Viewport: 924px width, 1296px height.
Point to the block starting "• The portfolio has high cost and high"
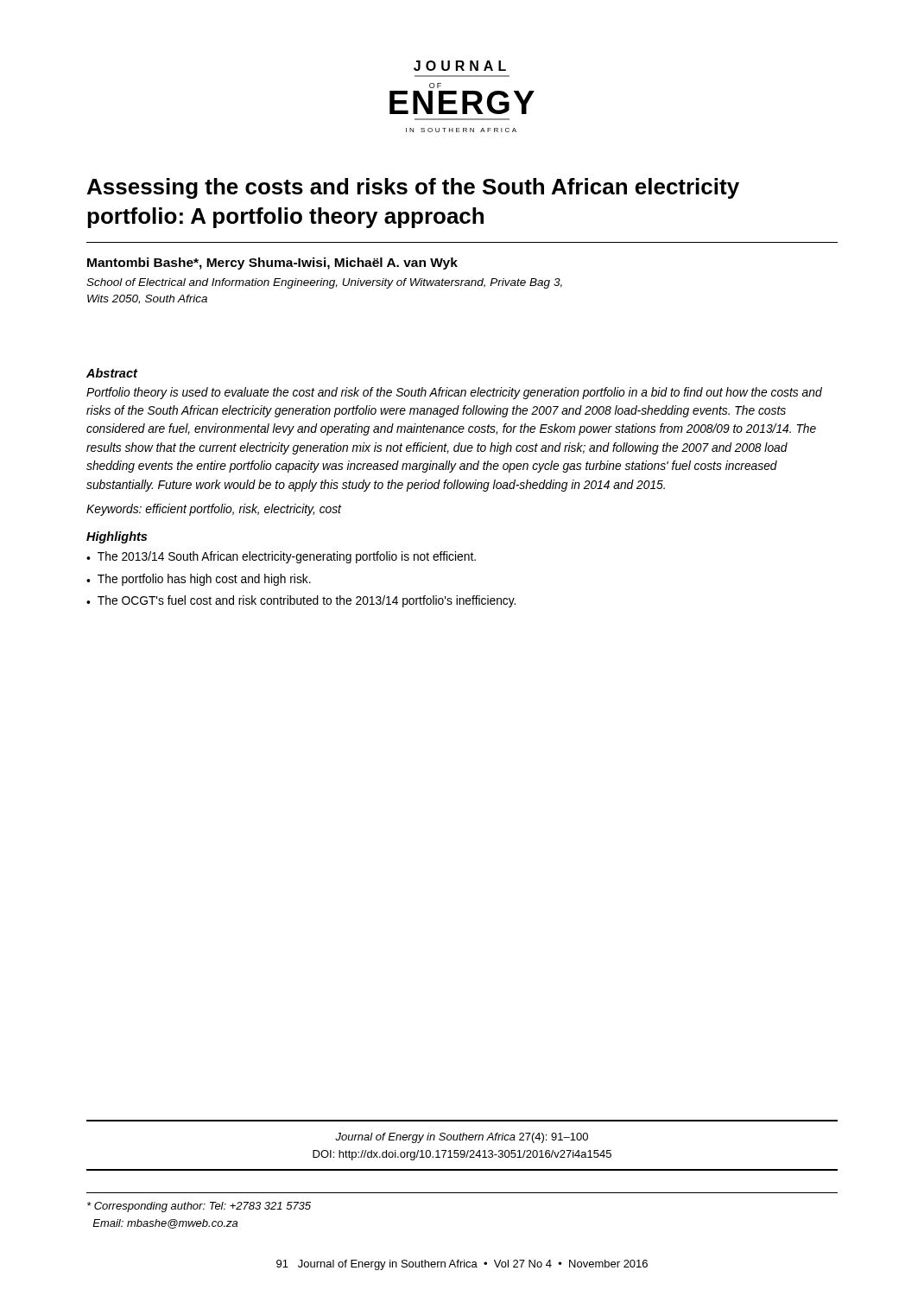(199, 581)
